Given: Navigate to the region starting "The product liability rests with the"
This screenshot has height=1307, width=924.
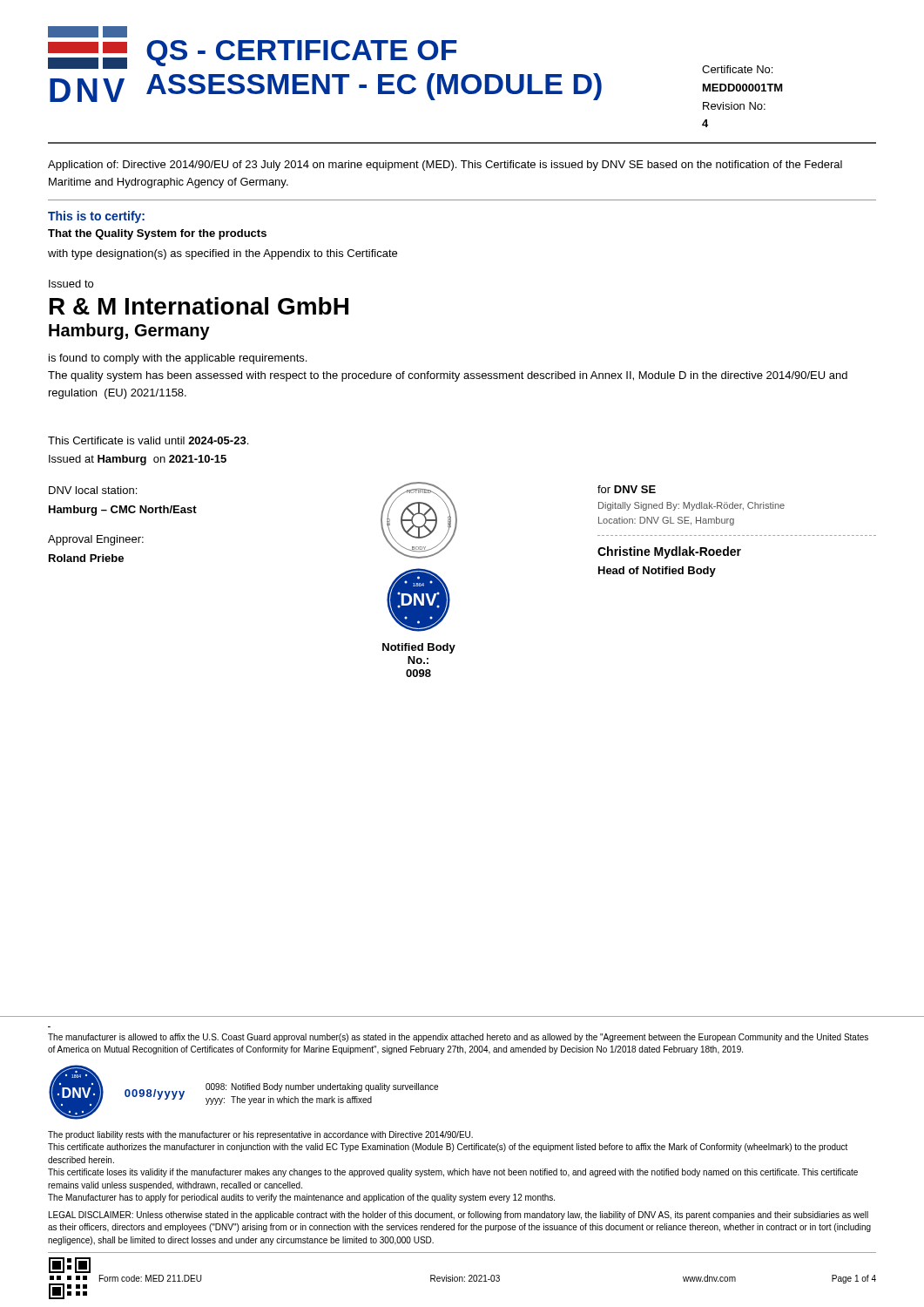Looking at the screenshot, I should (453, 1166).
